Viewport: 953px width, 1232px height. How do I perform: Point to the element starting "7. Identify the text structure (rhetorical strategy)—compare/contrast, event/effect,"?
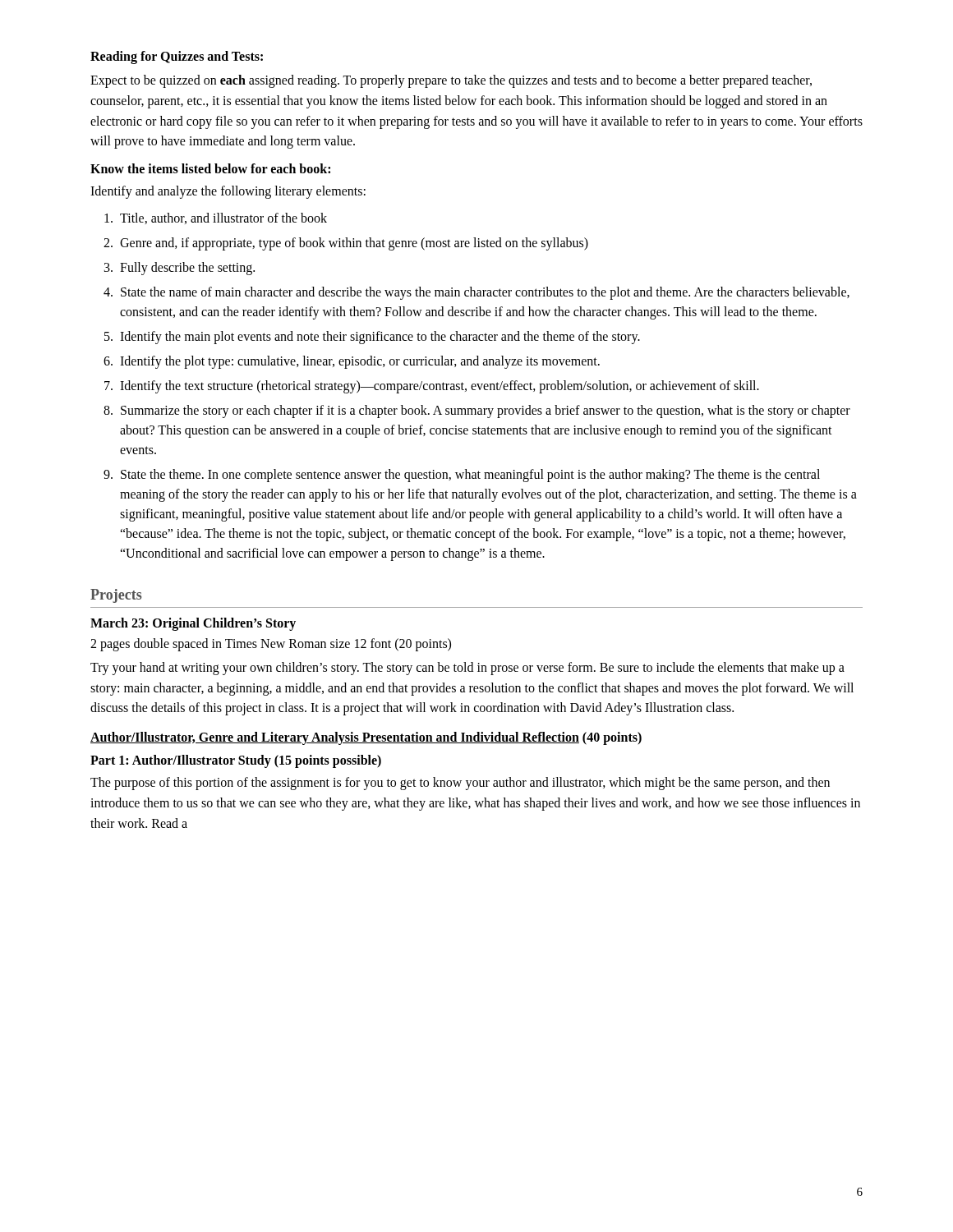pyautogui.click(x=476, y=386)
